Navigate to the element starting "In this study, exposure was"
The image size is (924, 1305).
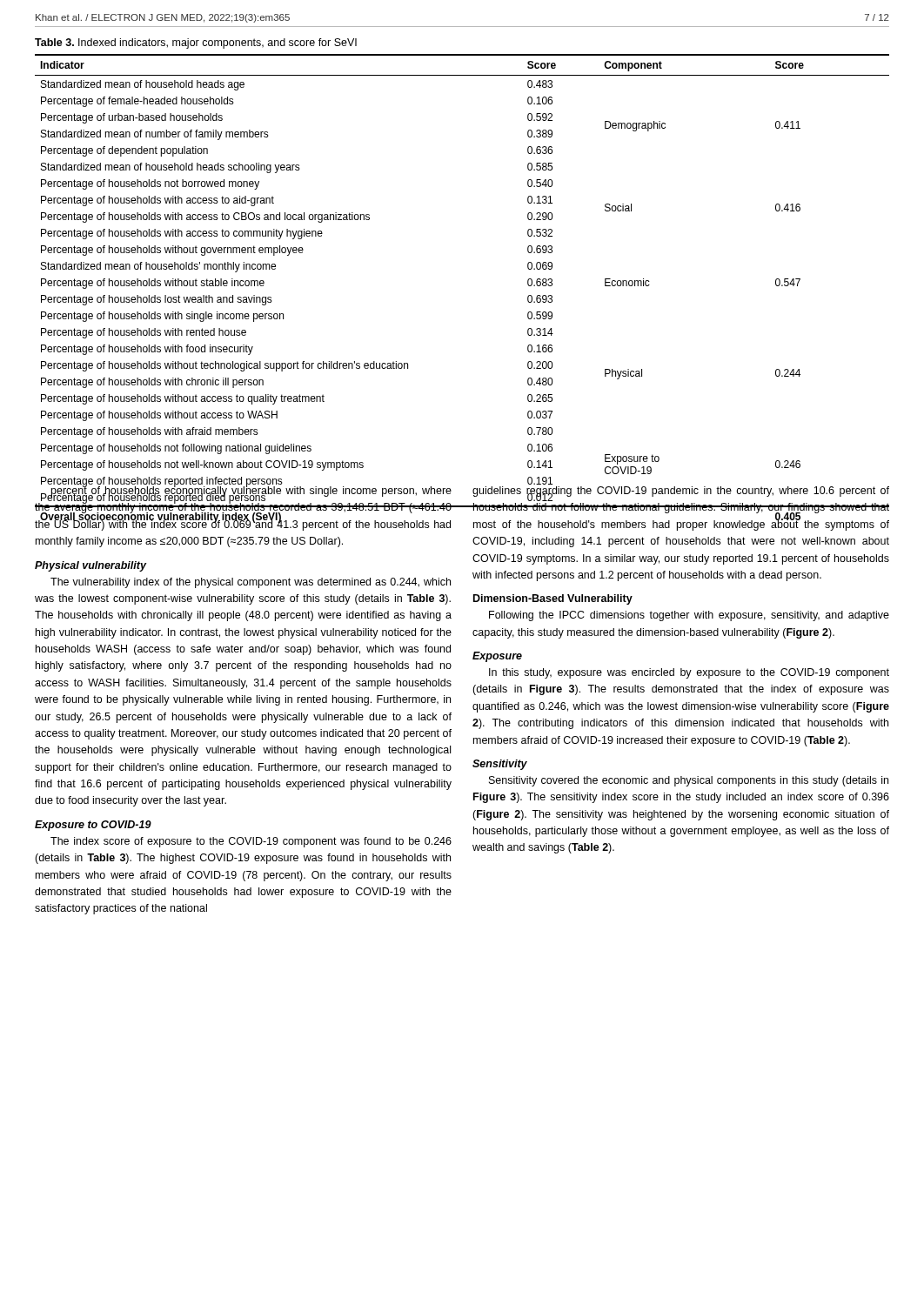681,706
